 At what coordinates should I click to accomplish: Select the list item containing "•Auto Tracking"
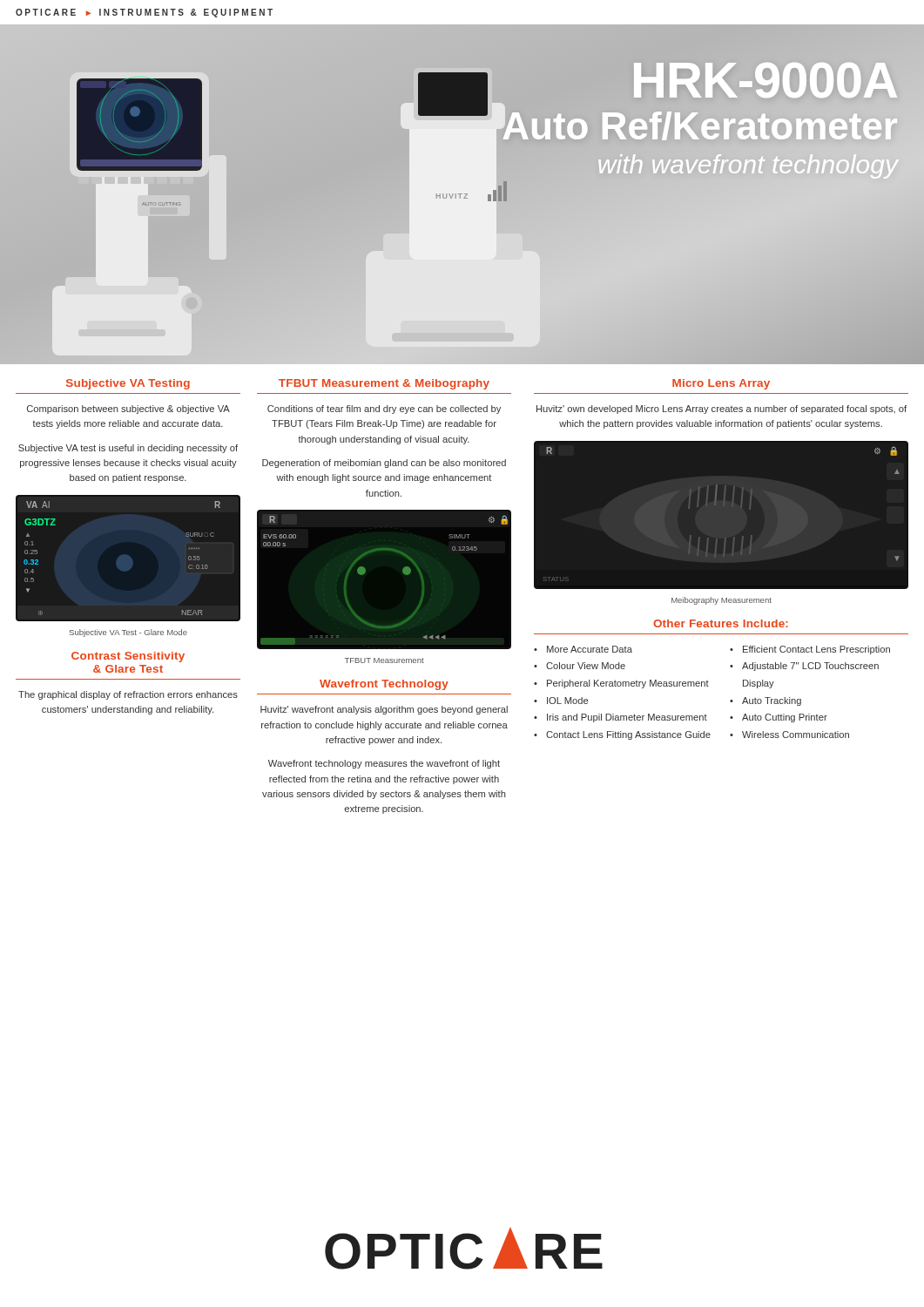[766, 701]
